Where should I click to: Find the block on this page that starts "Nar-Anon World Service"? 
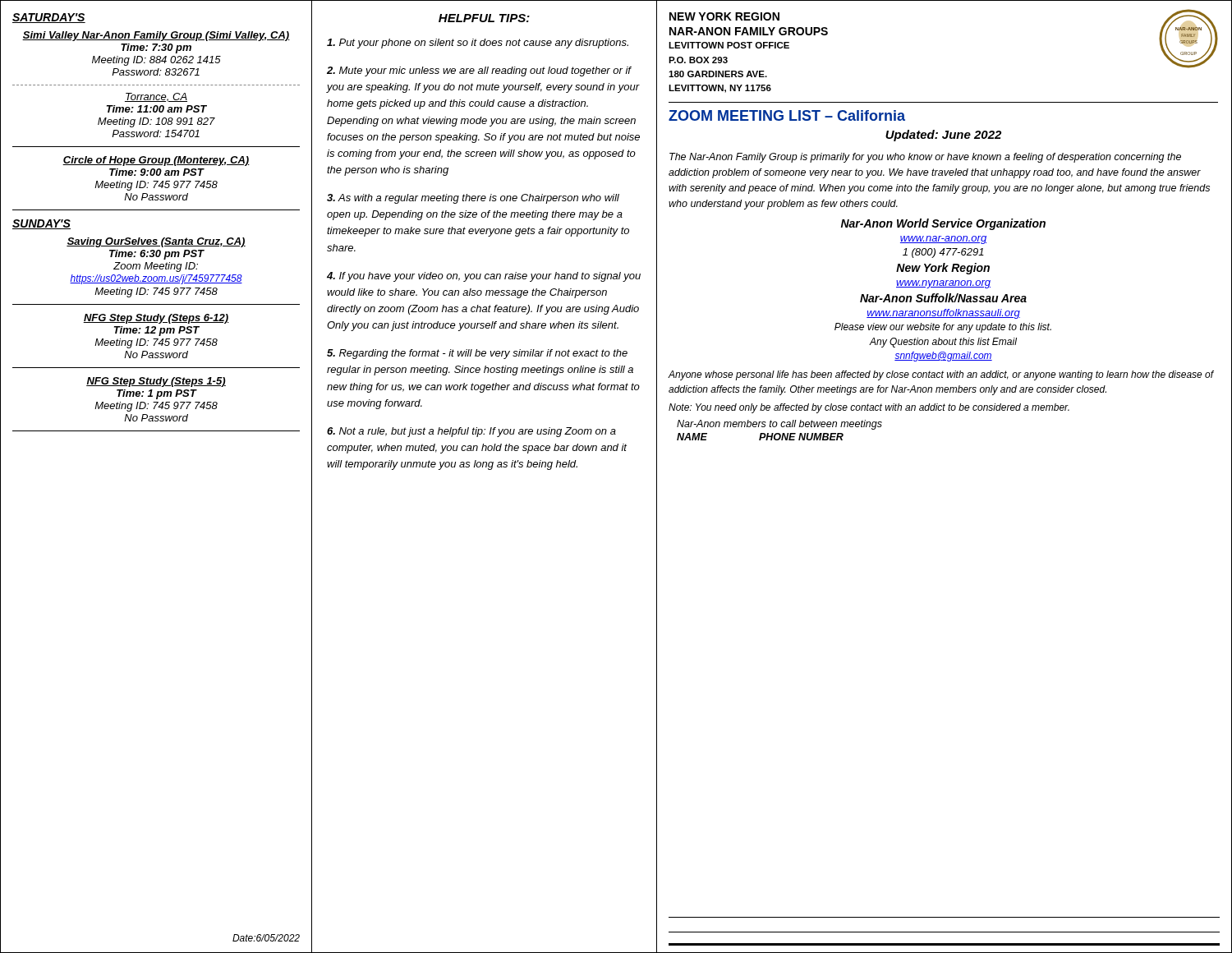point(943,224)
